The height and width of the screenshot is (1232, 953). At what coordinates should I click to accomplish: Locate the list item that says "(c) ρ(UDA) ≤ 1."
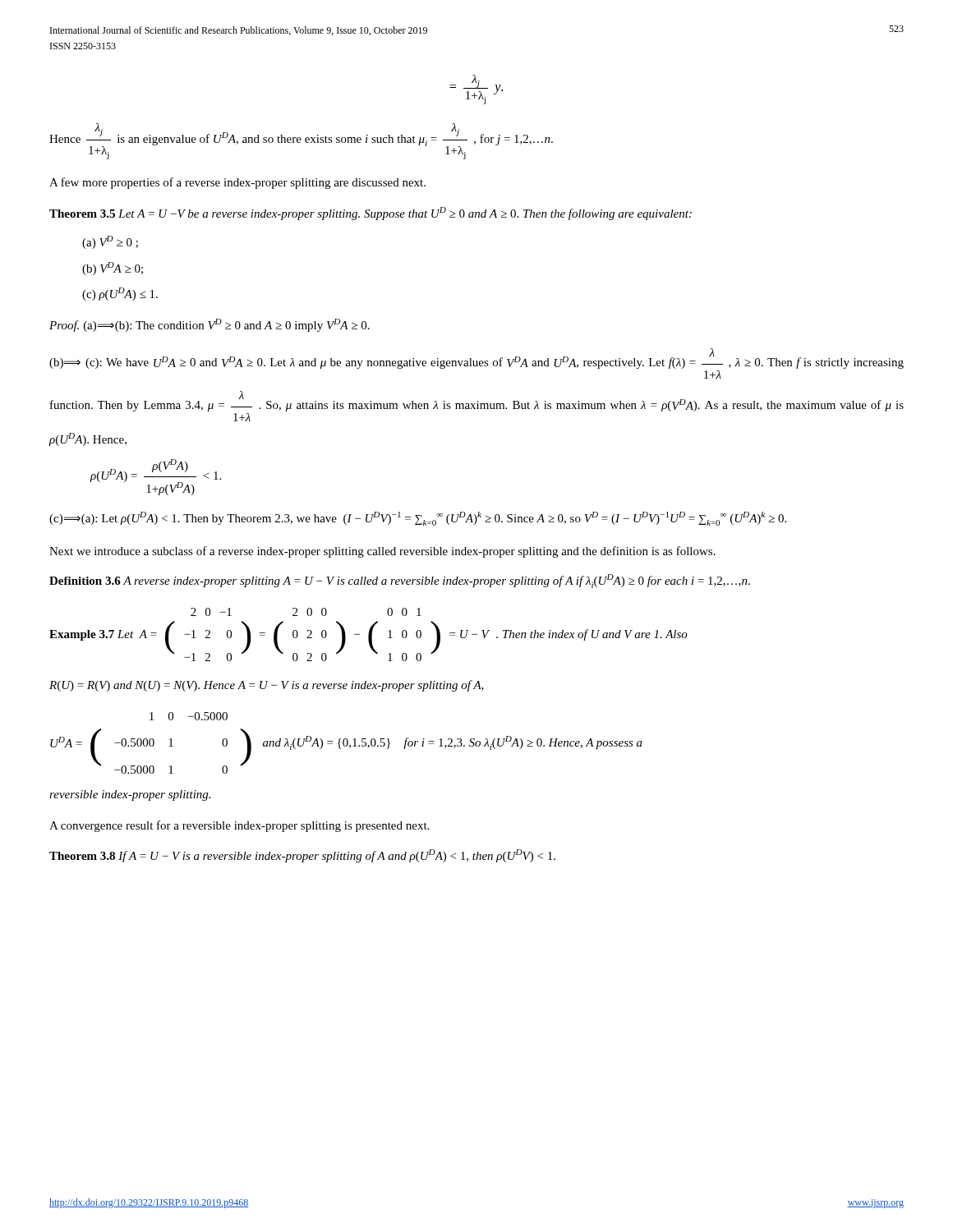[x=120, y=293]
